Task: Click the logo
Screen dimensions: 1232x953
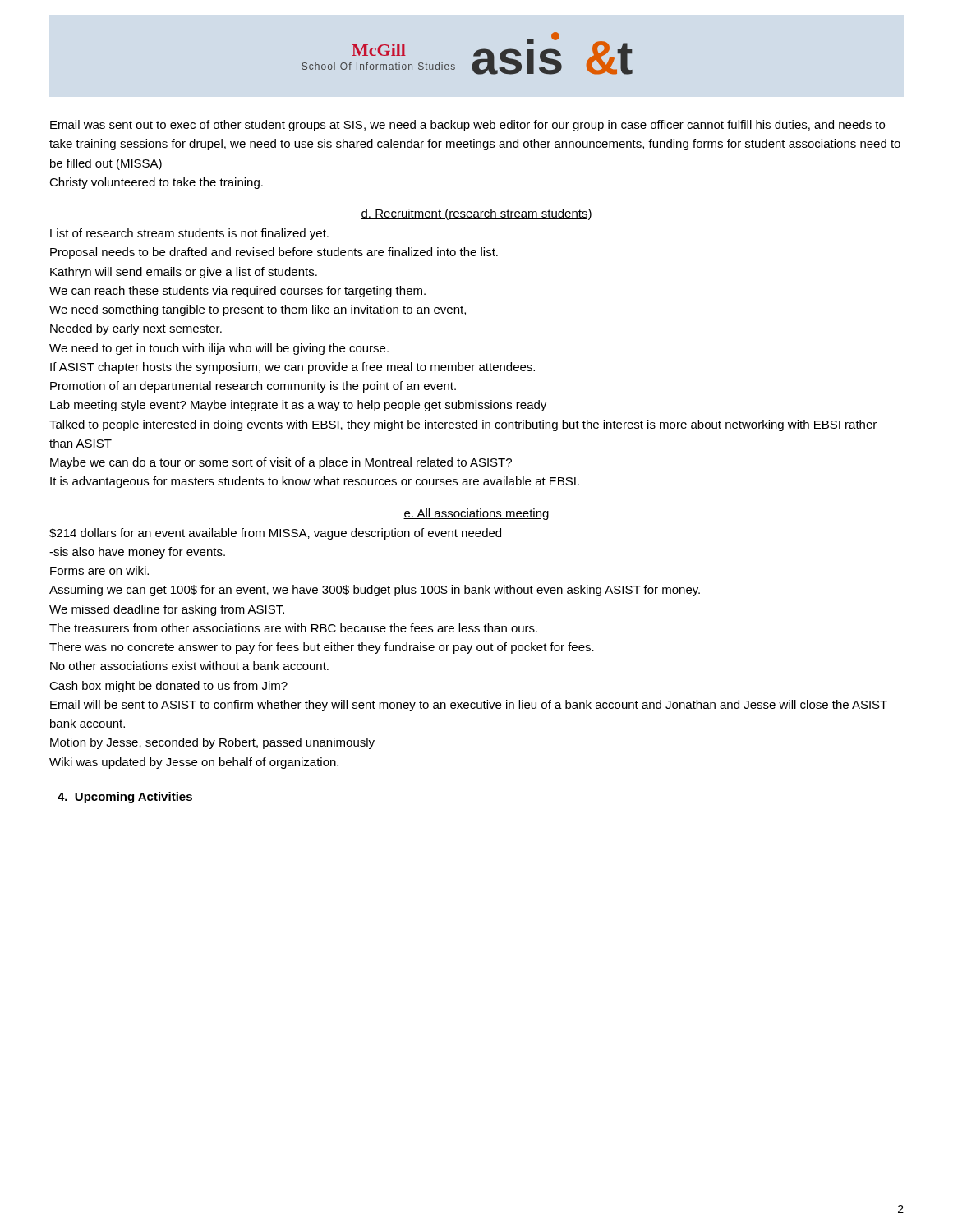Action: [x=476, y=56]
